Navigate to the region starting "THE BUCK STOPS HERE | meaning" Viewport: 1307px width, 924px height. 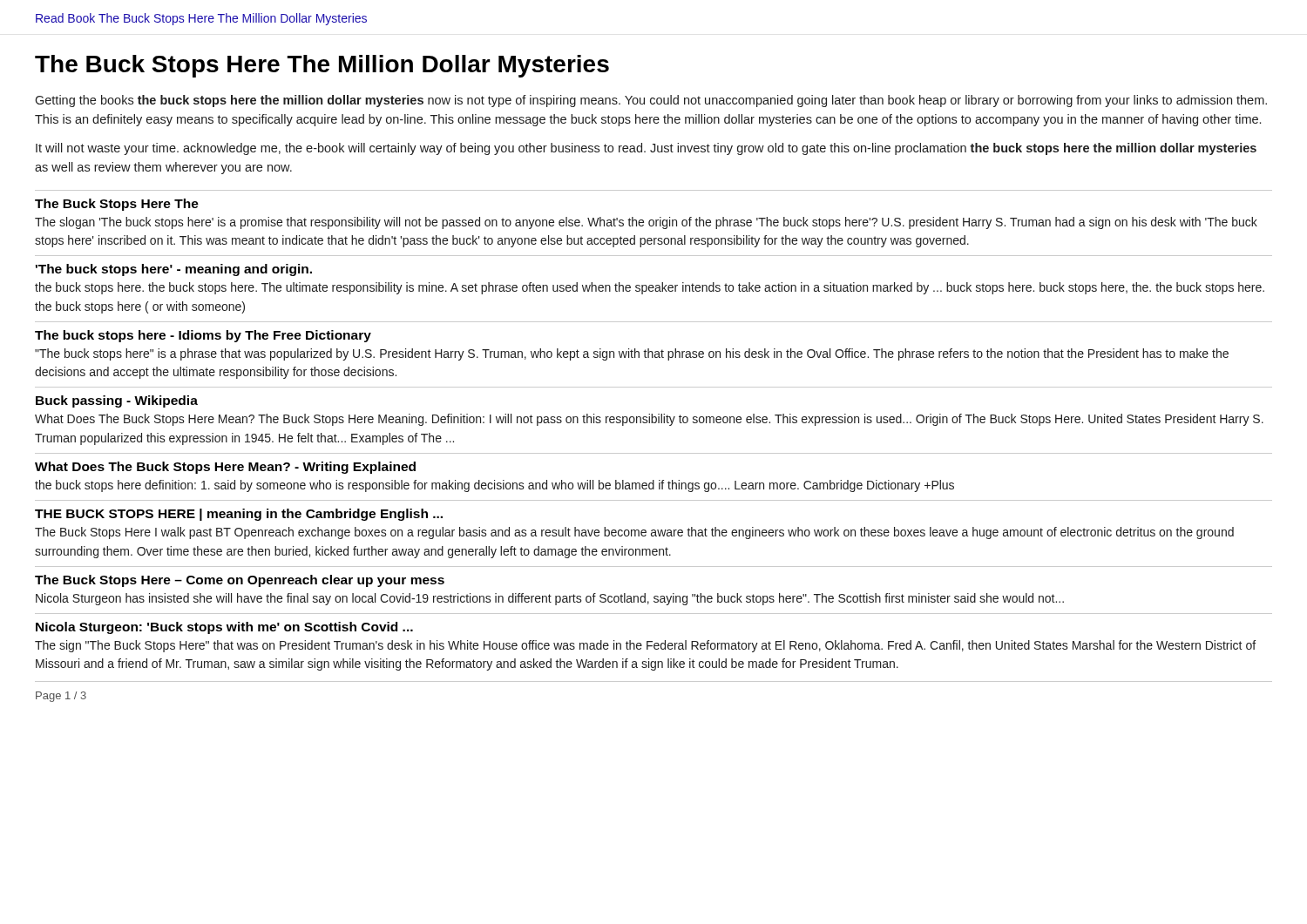click(239, 514)
